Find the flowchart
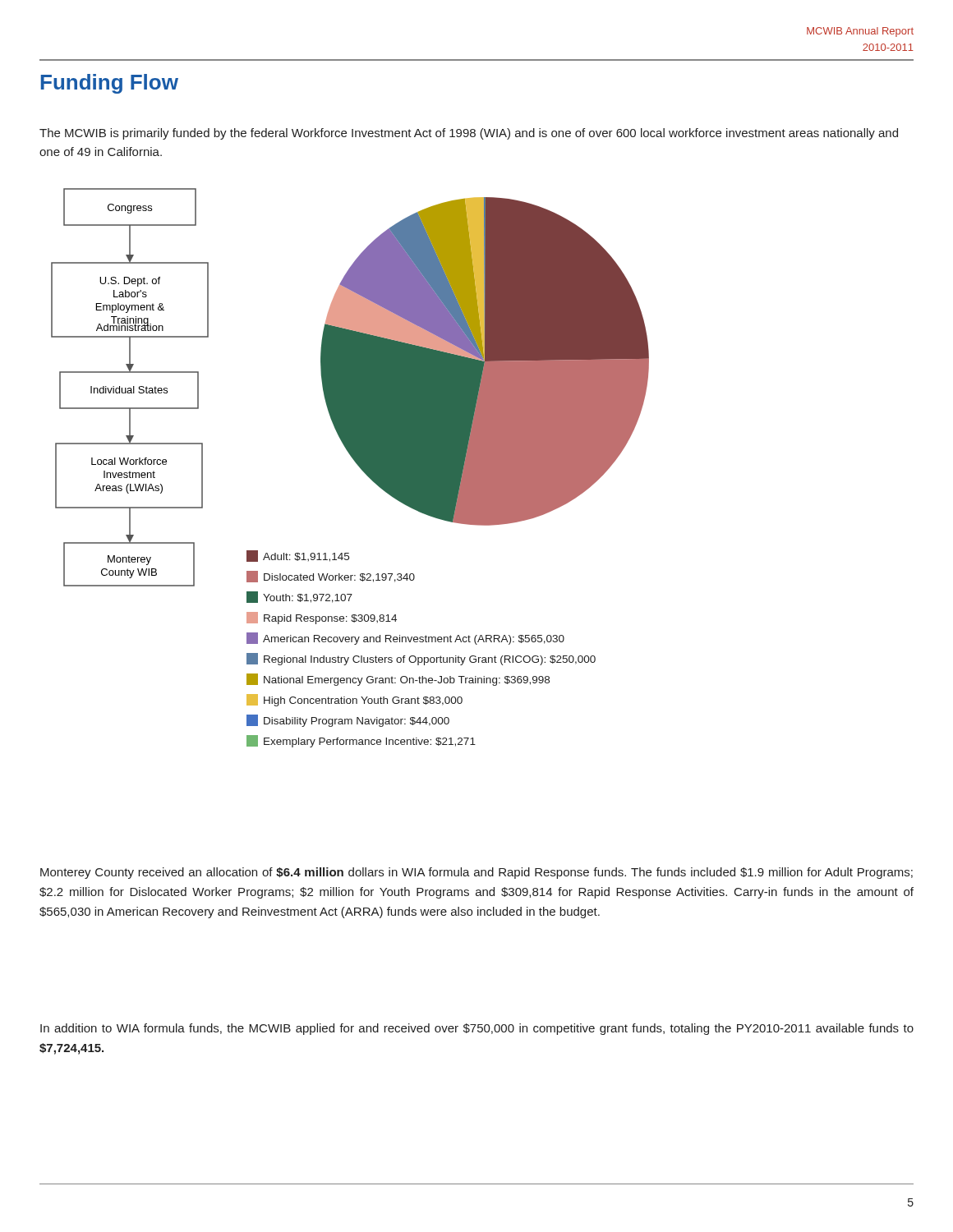This screenshot has height=1232, width=953. click(146, 412)
